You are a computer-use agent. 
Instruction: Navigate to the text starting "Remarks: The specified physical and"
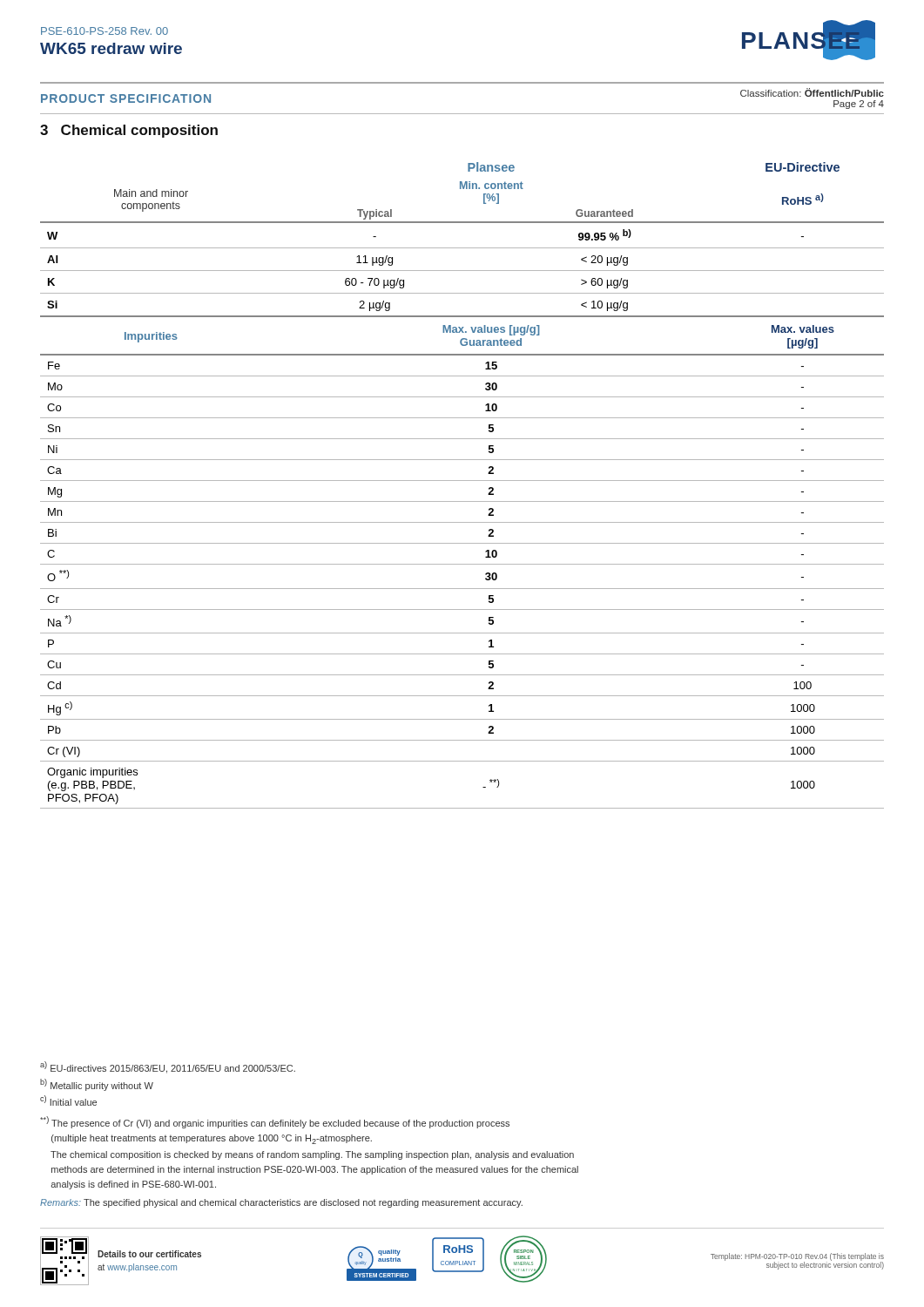[282, 1203]
